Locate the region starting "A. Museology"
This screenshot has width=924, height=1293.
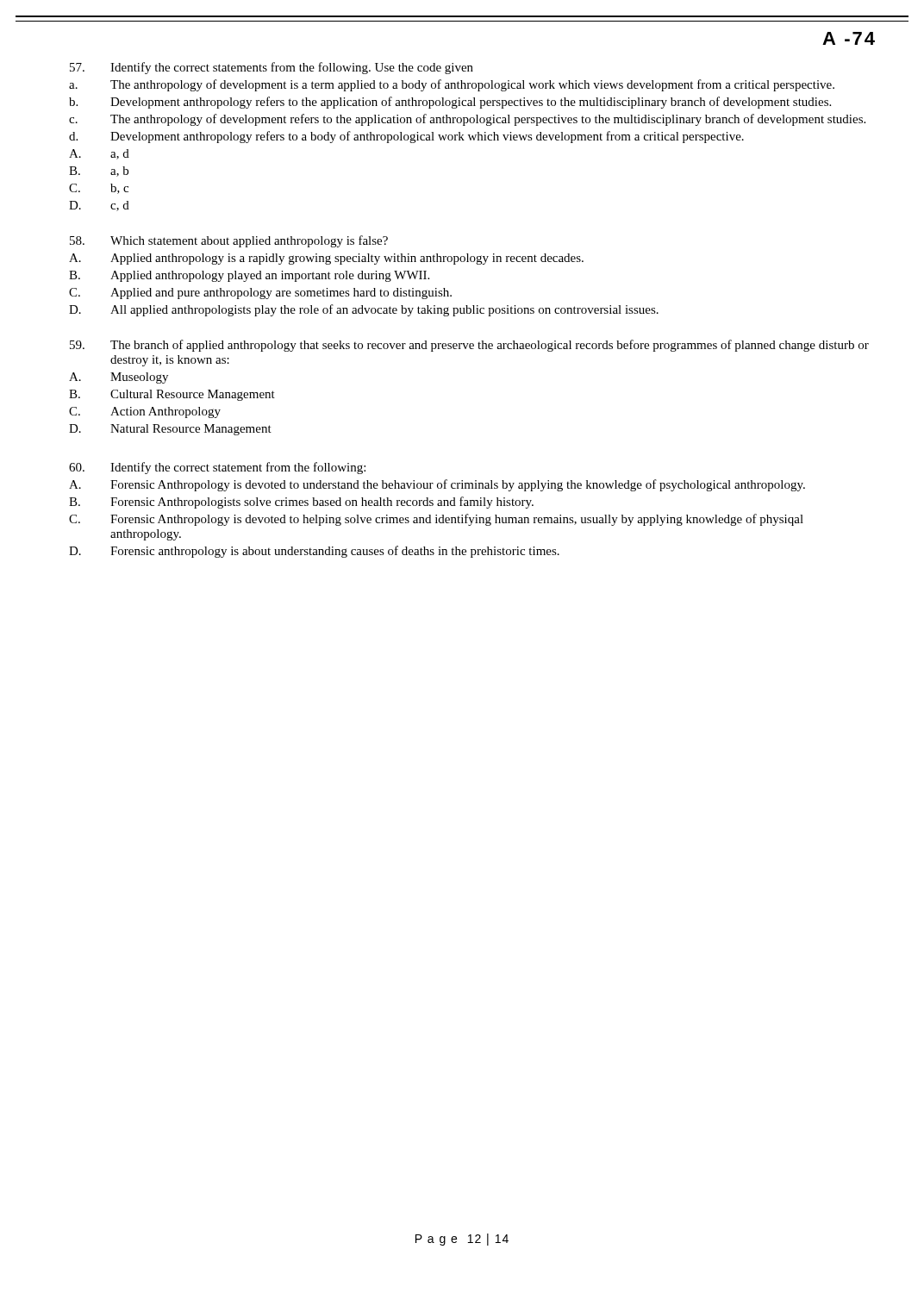pos(119,378)
